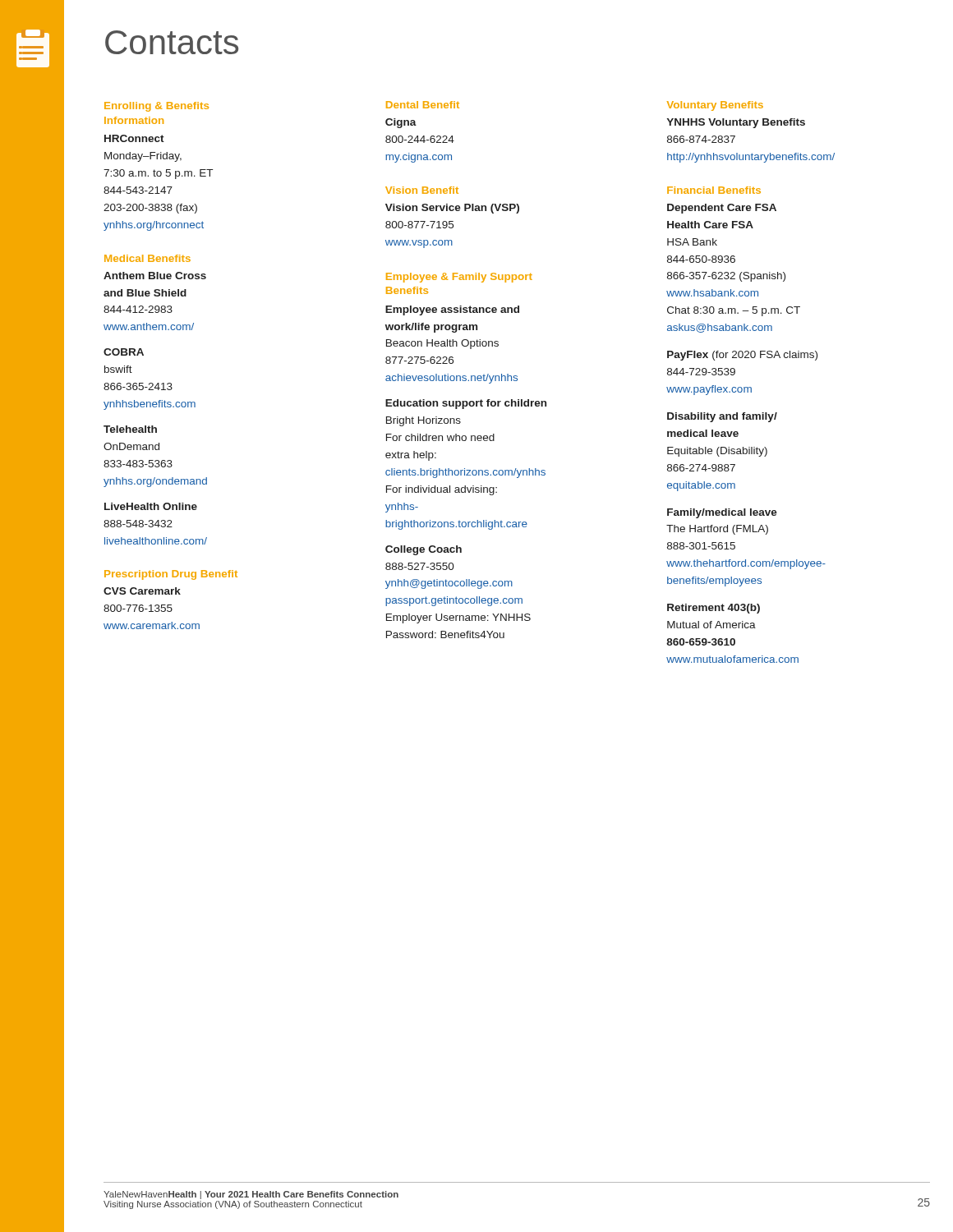Locate the block starting "PayFlex (for 2020 FSA claims) 844-729-3539 www.payflex.com"
This screenshot has height=1232, width=953.
pos(742,372)
